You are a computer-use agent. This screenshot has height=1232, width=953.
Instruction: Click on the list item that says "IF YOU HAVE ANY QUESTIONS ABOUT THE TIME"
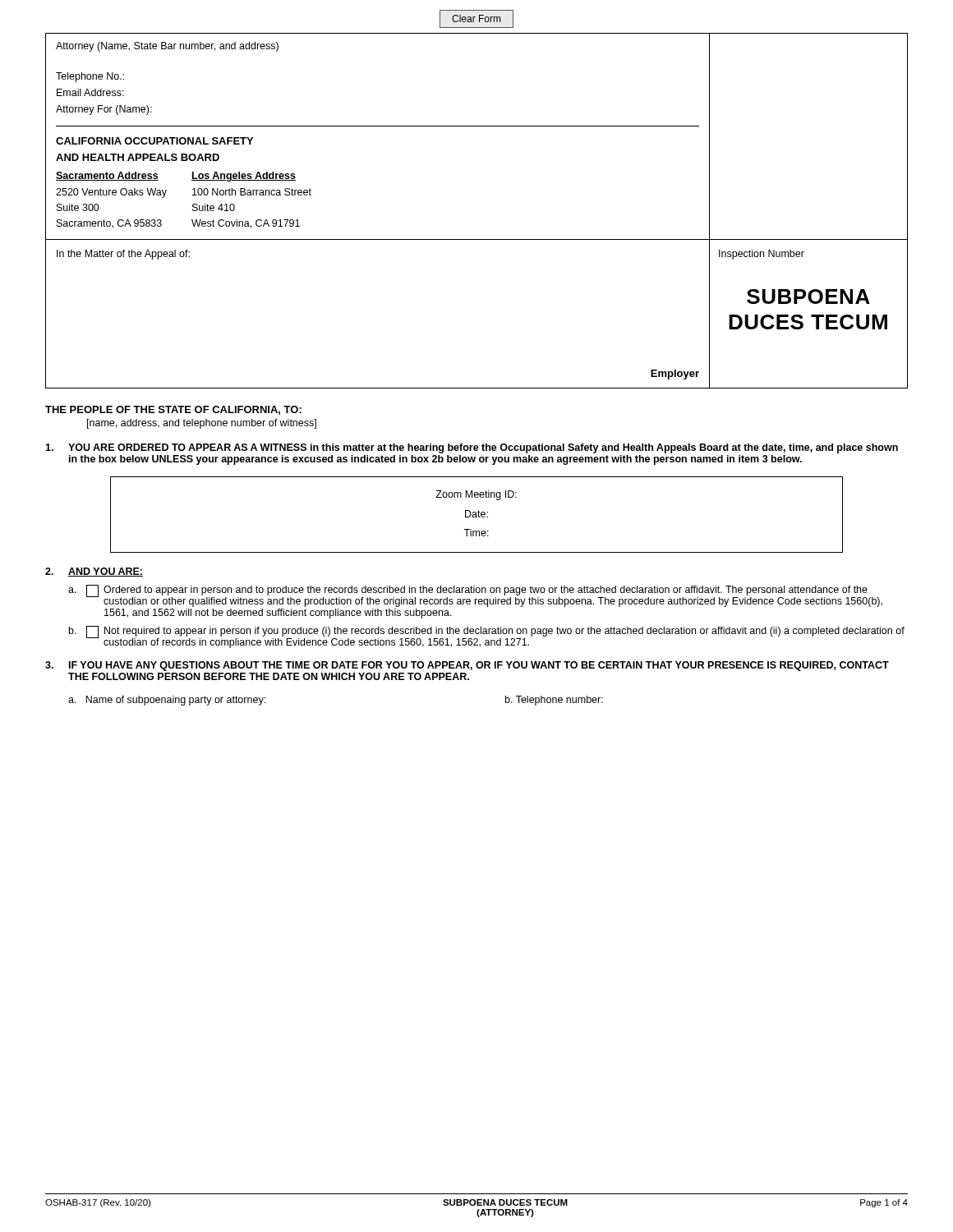pyautogui.click(x=478, y=671)
